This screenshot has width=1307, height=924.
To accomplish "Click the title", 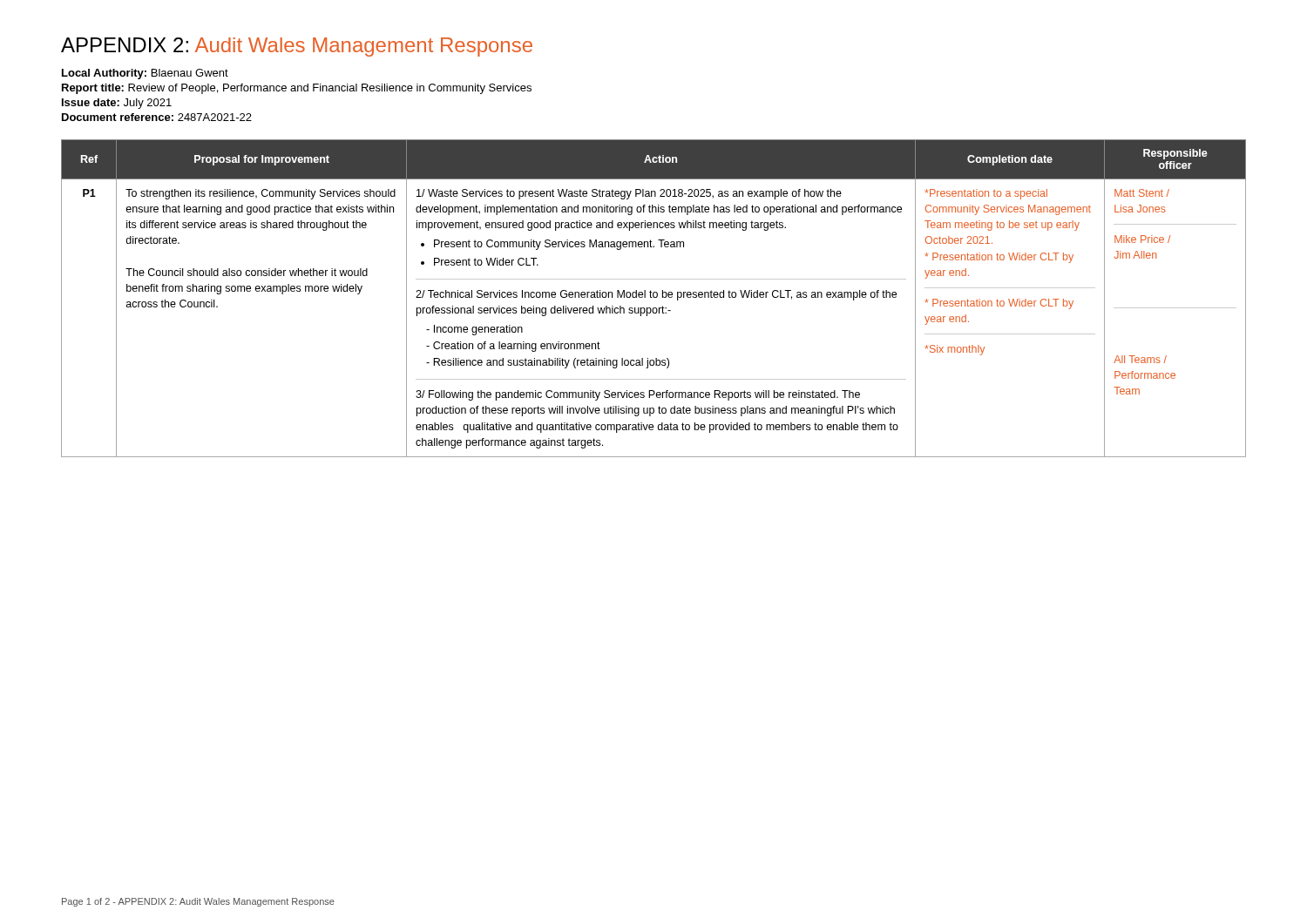I will [x=654, y=45].
